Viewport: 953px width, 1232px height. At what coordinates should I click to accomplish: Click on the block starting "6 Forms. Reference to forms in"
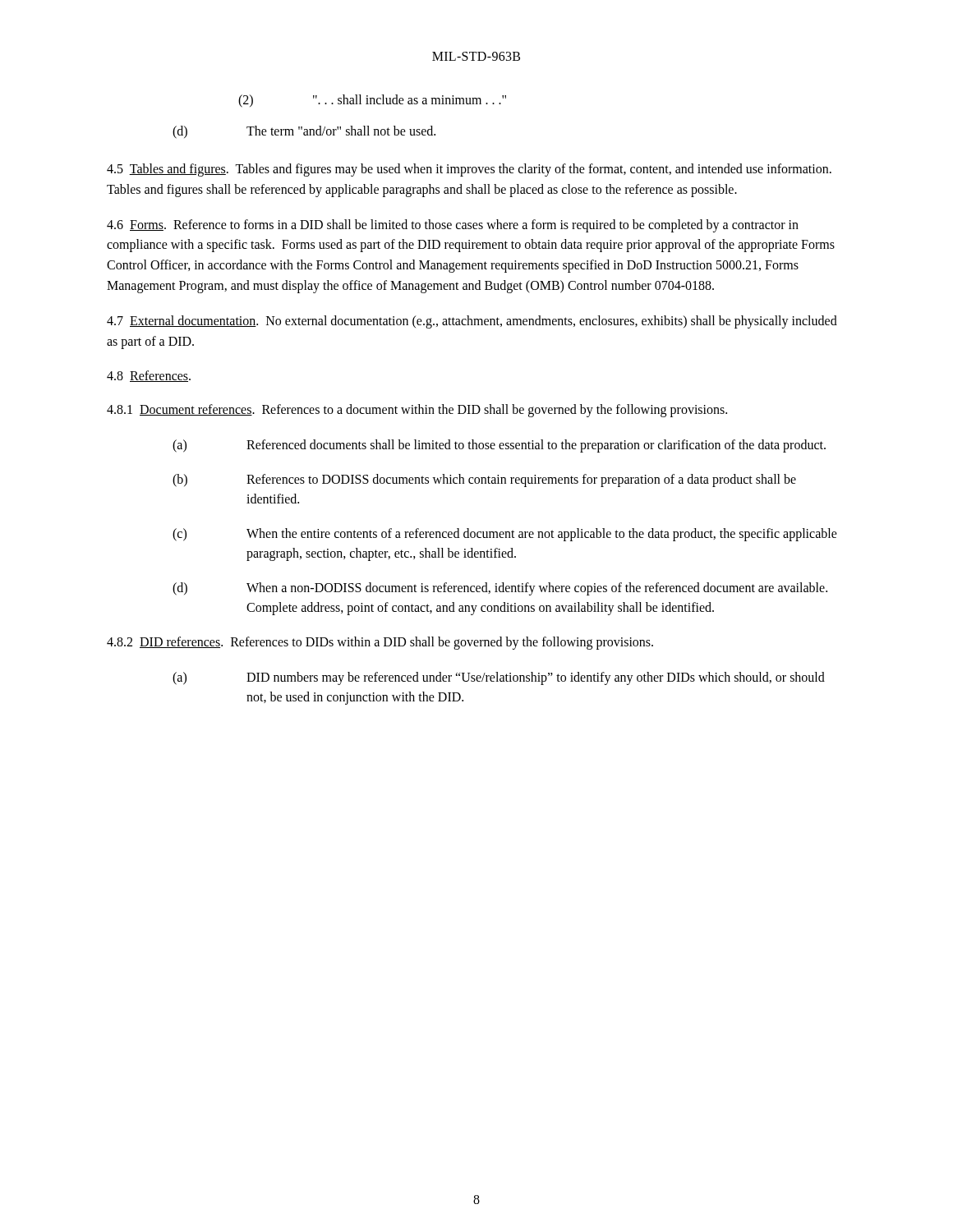(471, 255)
